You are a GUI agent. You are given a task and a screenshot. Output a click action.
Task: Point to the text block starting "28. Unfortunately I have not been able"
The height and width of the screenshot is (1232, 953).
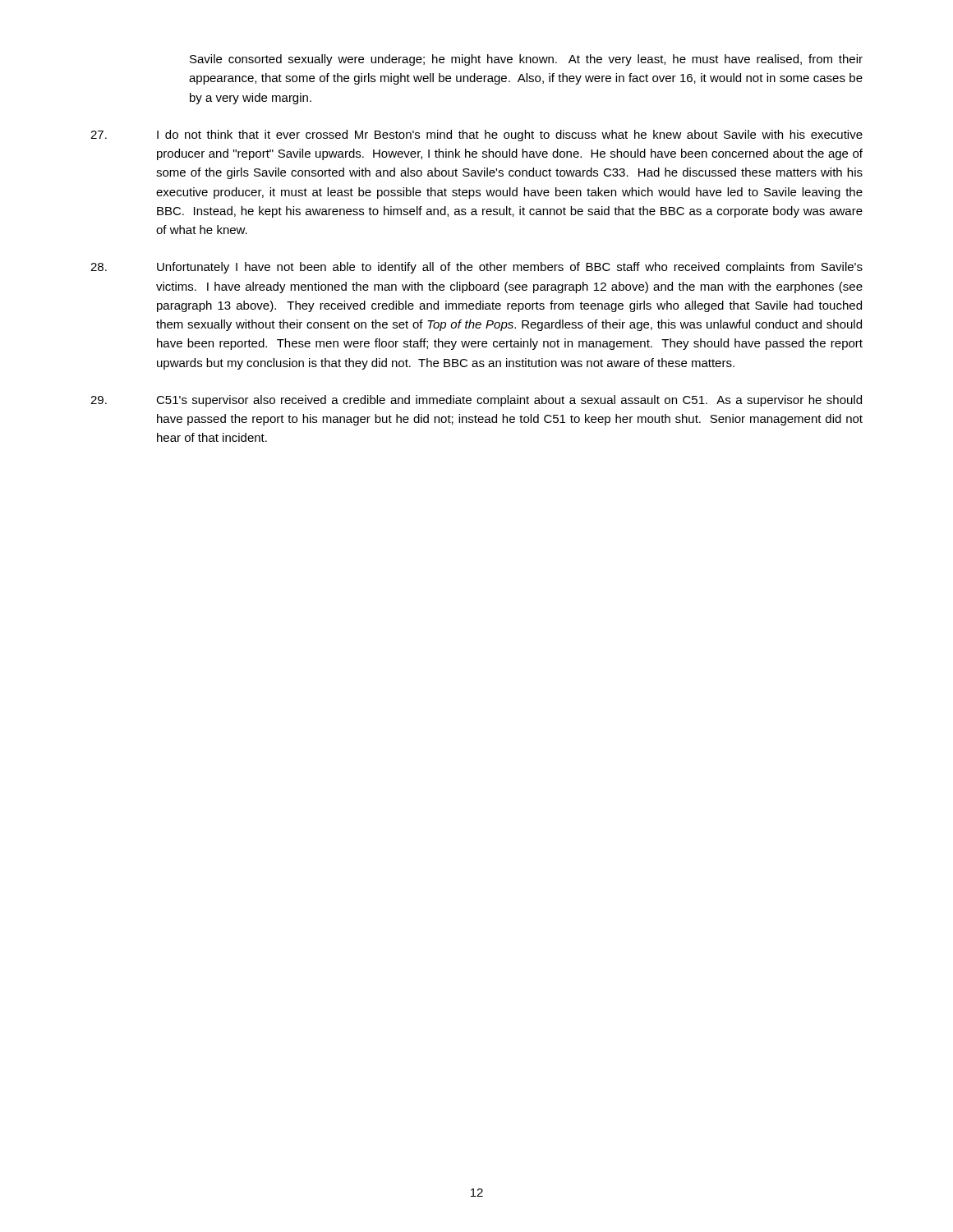[476, 315]
